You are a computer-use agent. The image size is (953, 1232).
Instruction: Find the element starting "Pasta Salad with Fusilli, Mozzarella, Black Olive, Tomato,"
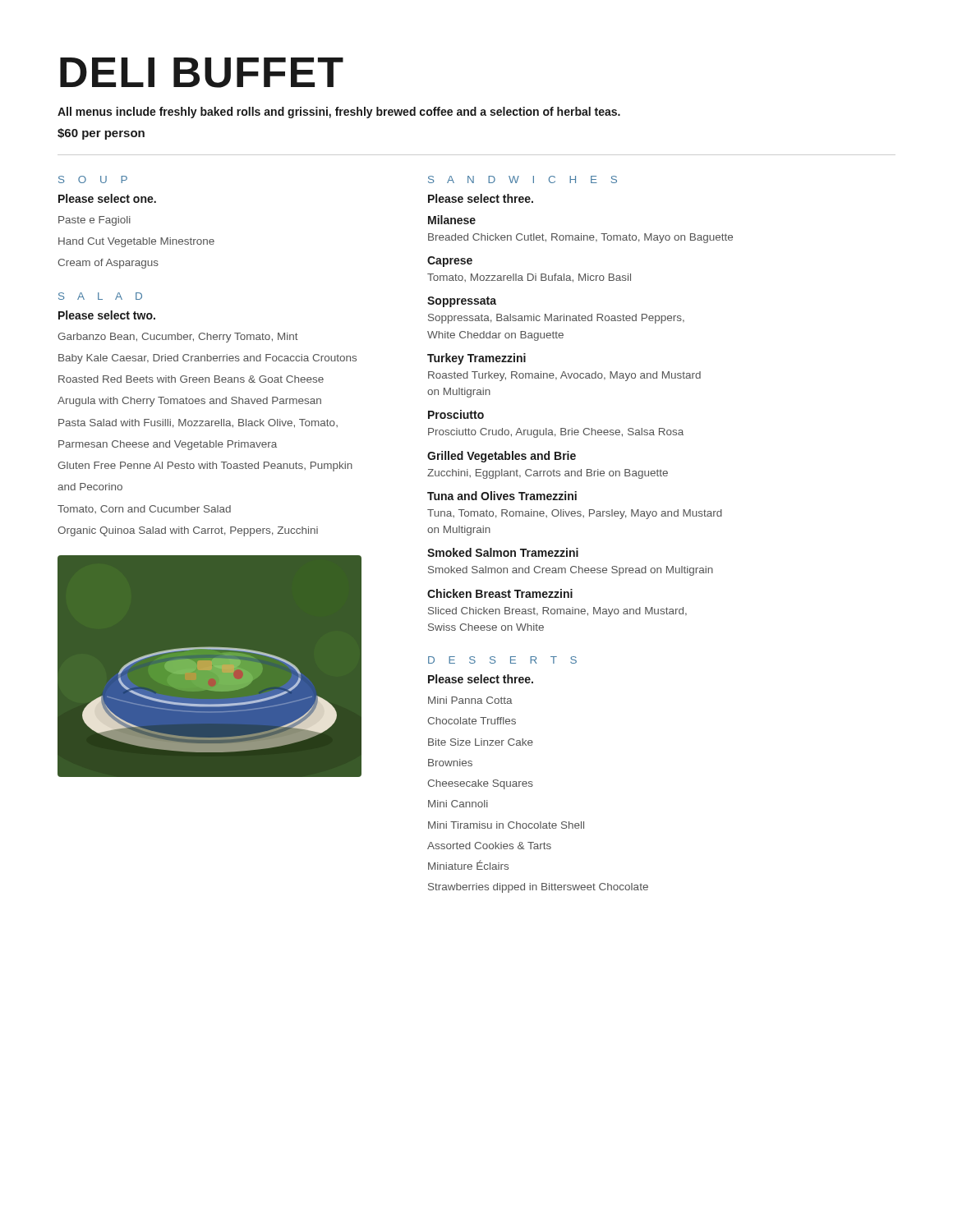pos(218,423)
